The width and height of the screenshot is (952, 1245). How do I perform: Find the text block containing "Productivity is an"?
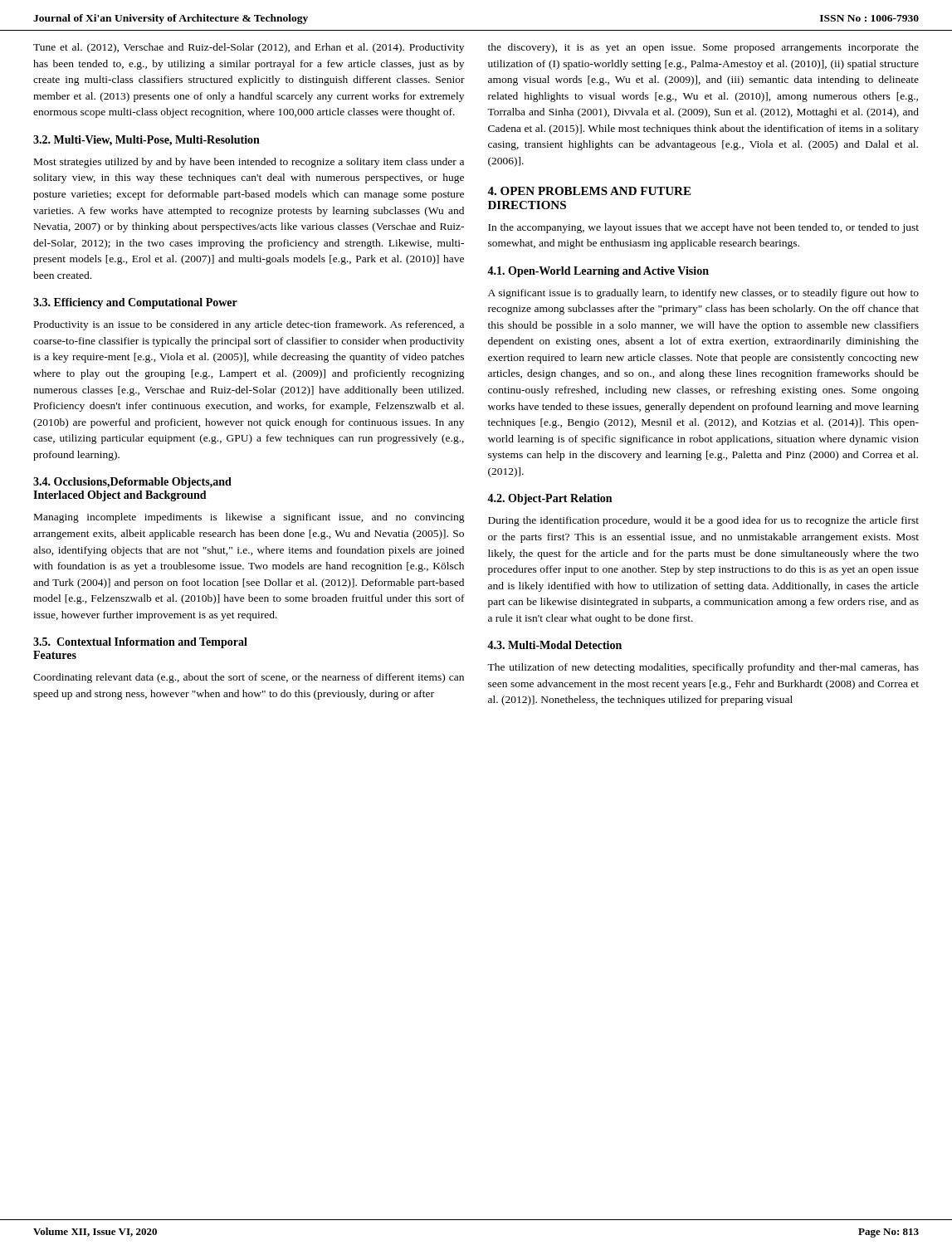click(x=249, y=390)
